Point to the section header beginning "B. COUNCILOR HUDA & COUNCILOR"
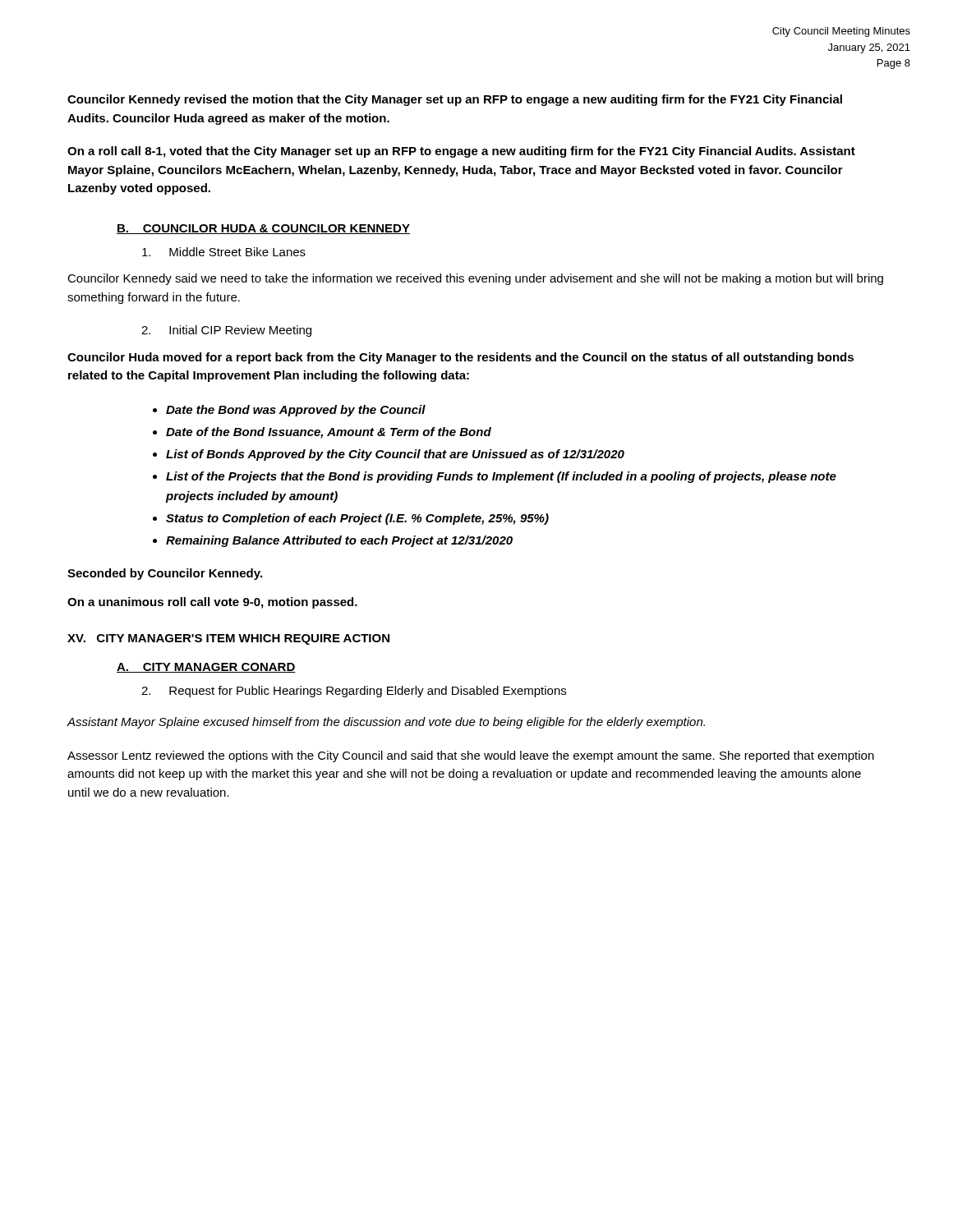This screenshot has height=1232, width=953. pyautogui.click(x=263, y=227)
